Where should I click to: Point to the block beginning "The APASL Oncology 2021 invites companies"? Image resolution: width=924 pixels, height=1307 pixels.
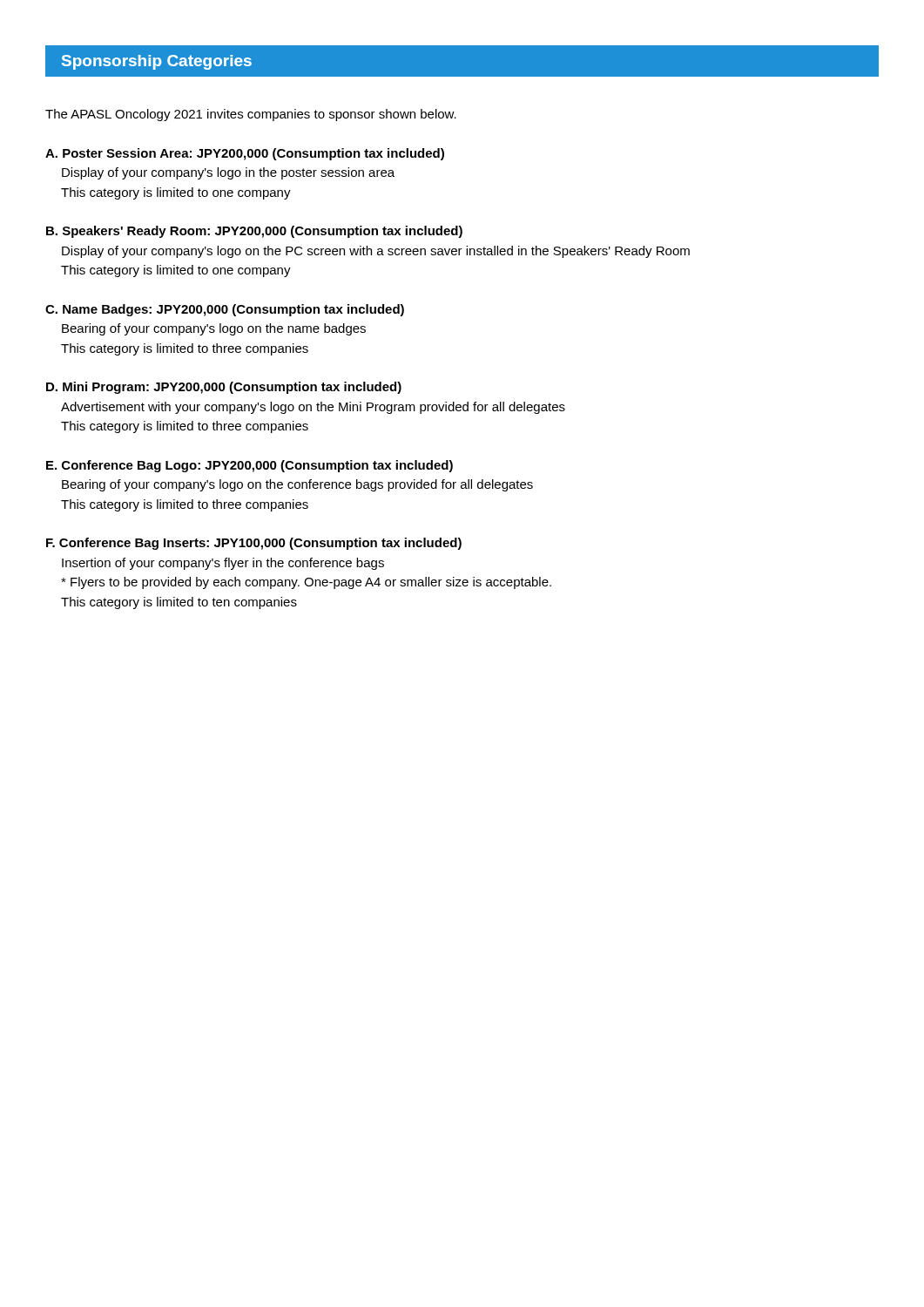pyautogui.click(x=251, y=114)
